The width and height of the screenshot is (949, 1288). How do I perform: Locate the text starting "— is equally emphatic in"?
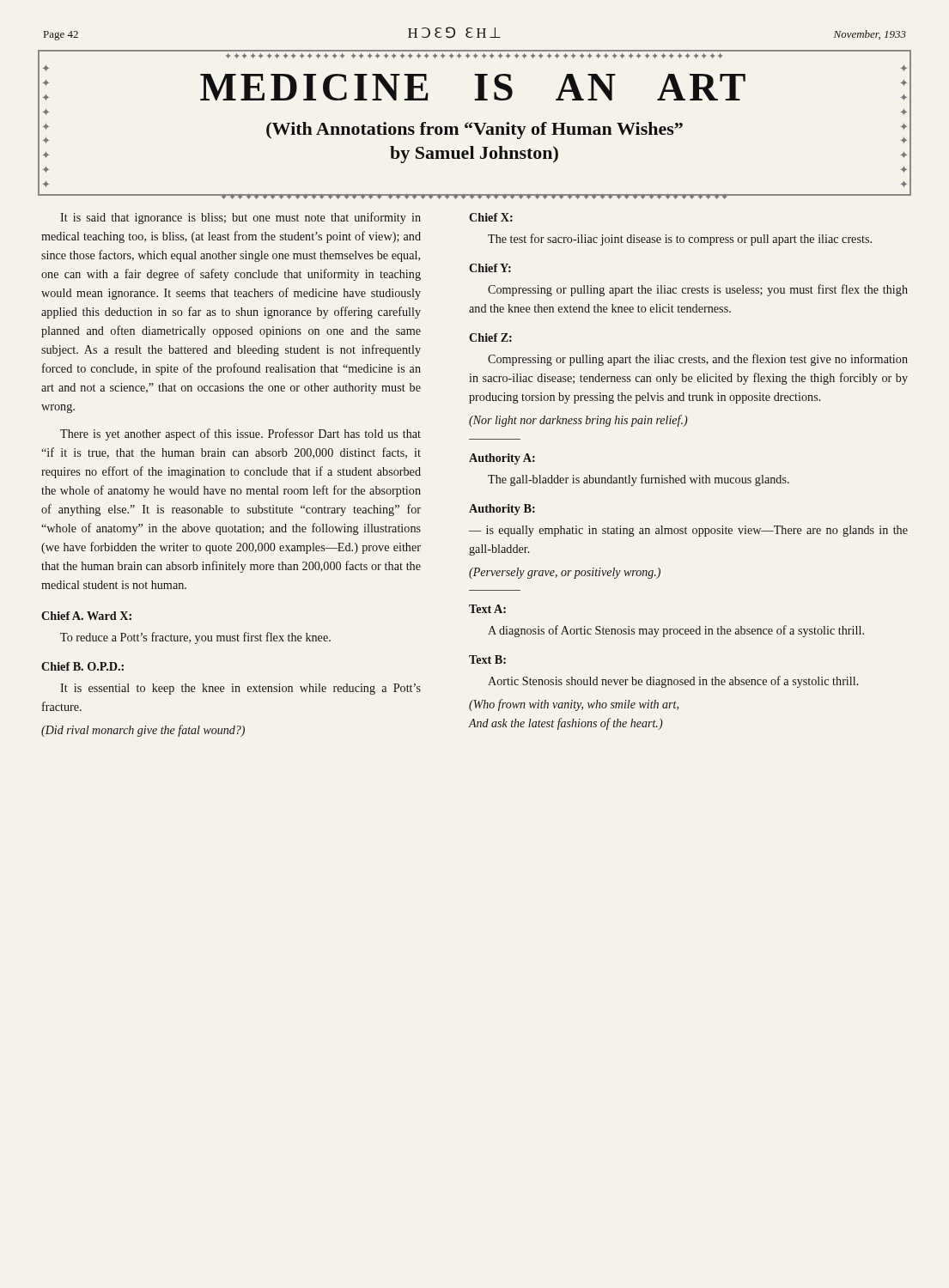(x=688, y=531)
